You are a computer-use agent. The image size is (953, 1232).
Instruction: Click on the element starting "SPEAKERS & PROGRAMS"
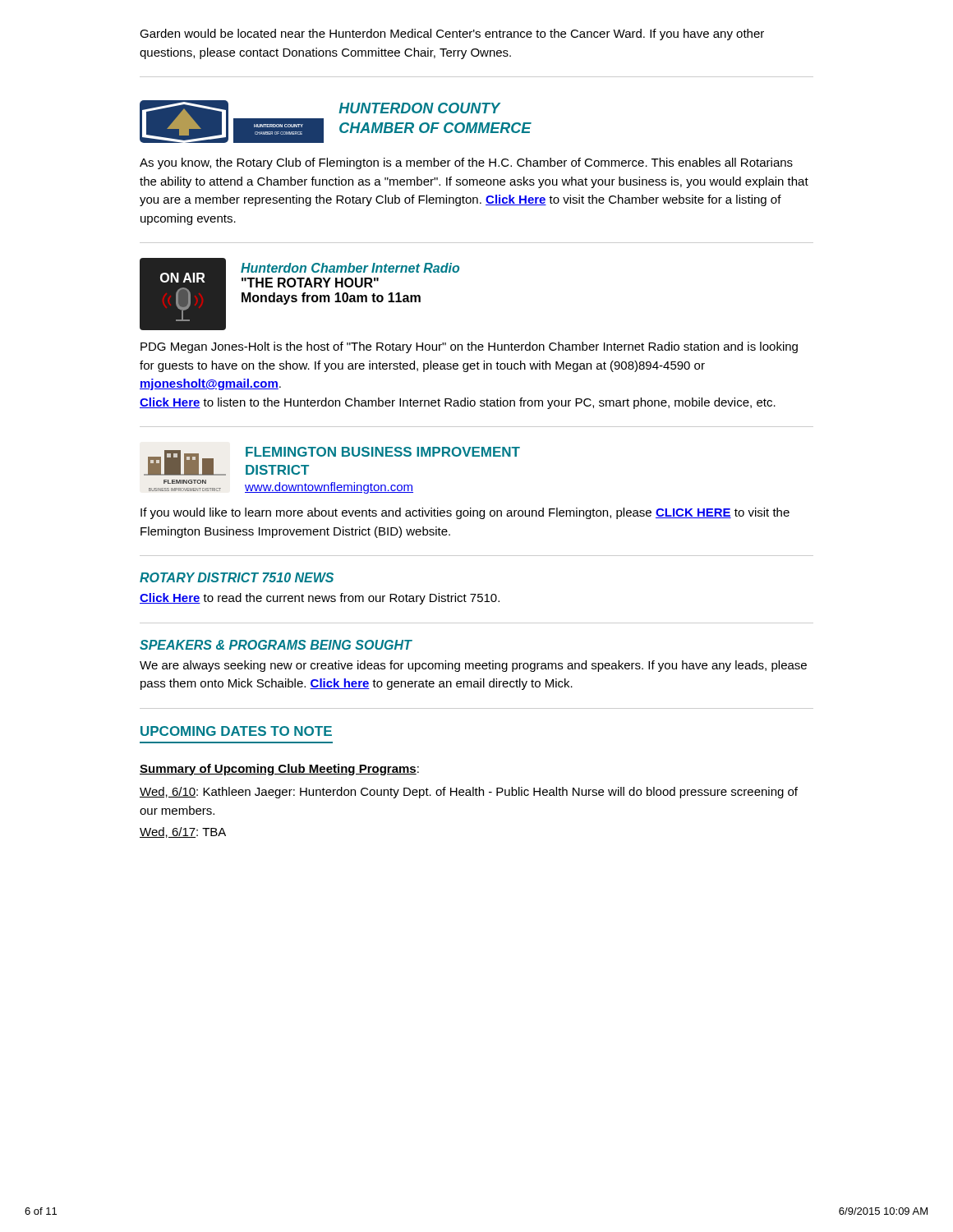pos(276,645)
